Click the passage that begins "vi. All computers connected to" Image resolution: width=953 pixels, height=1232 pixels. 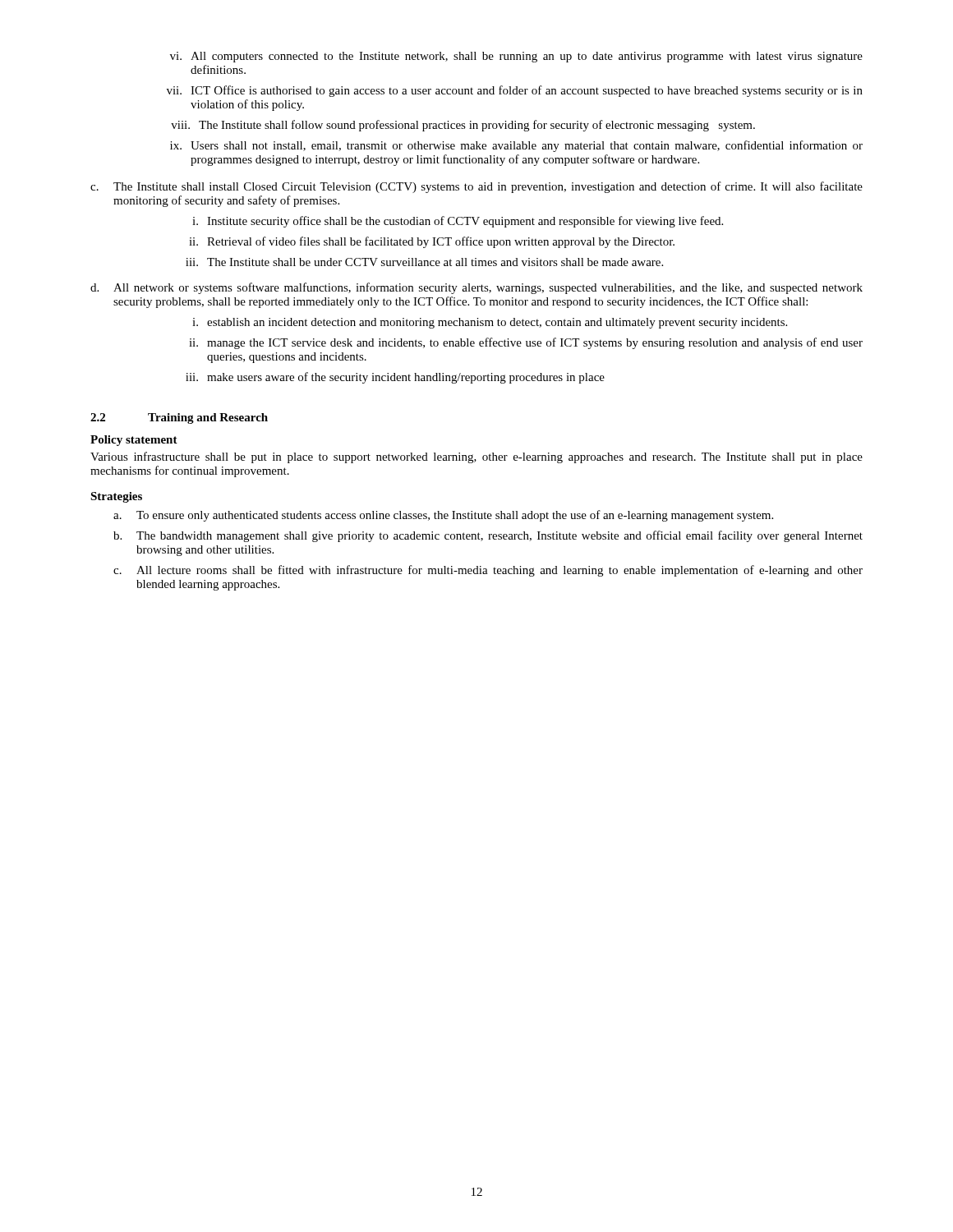(501, 63)
